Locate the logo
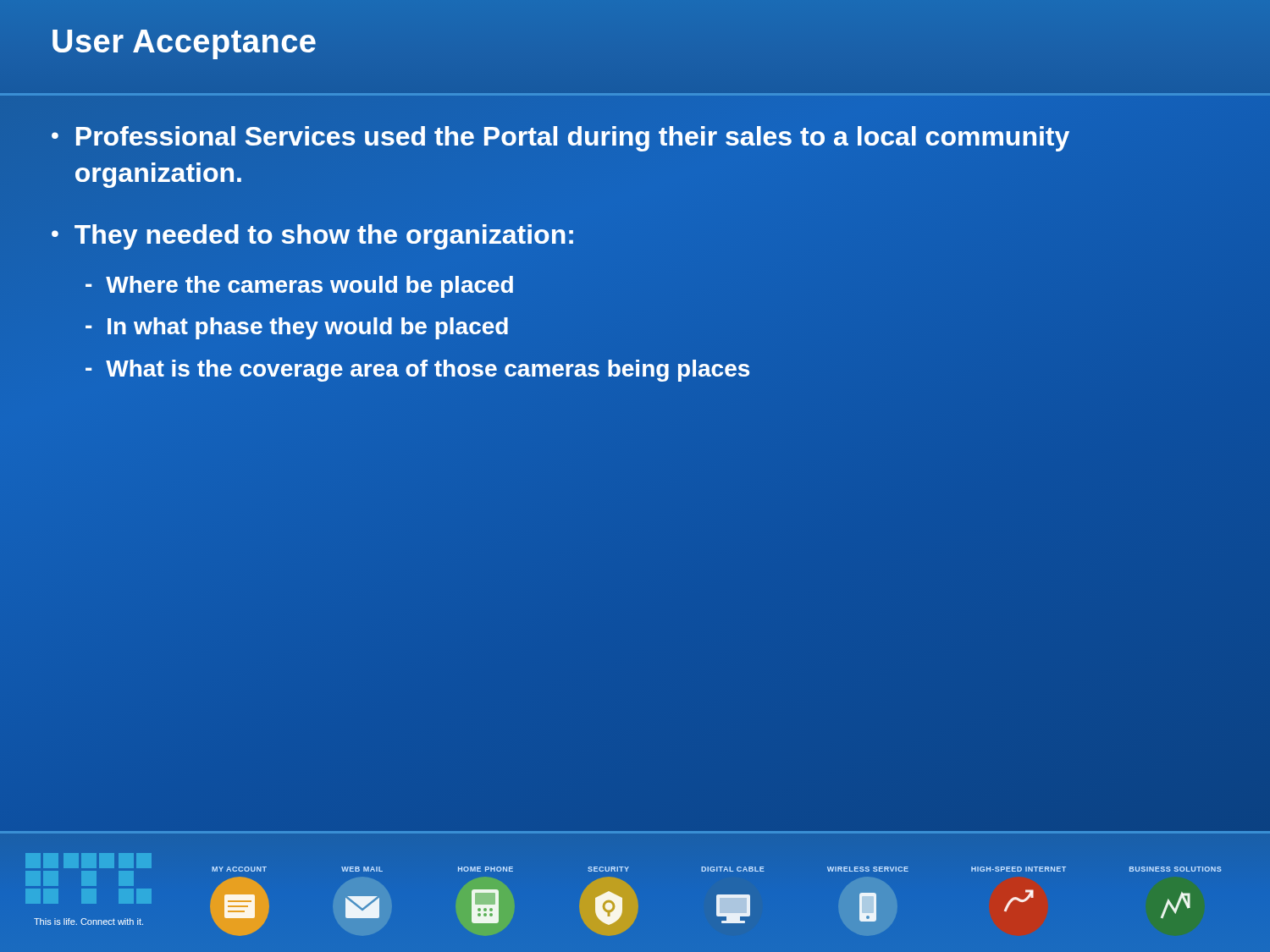 click(89, 893)
